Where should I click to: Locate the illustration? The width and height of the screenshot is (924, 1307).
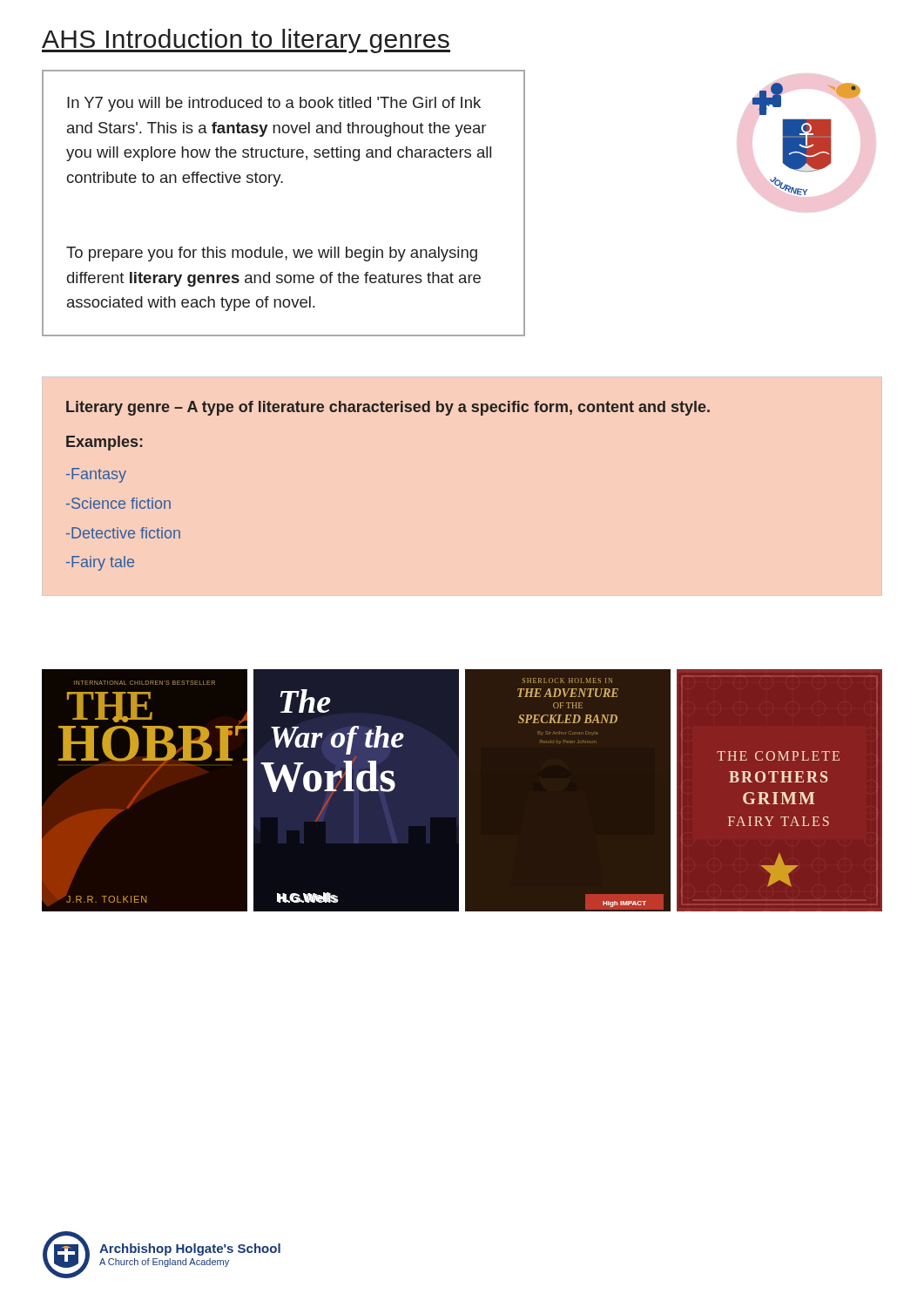pyautogui.click(x=462, y=790)
